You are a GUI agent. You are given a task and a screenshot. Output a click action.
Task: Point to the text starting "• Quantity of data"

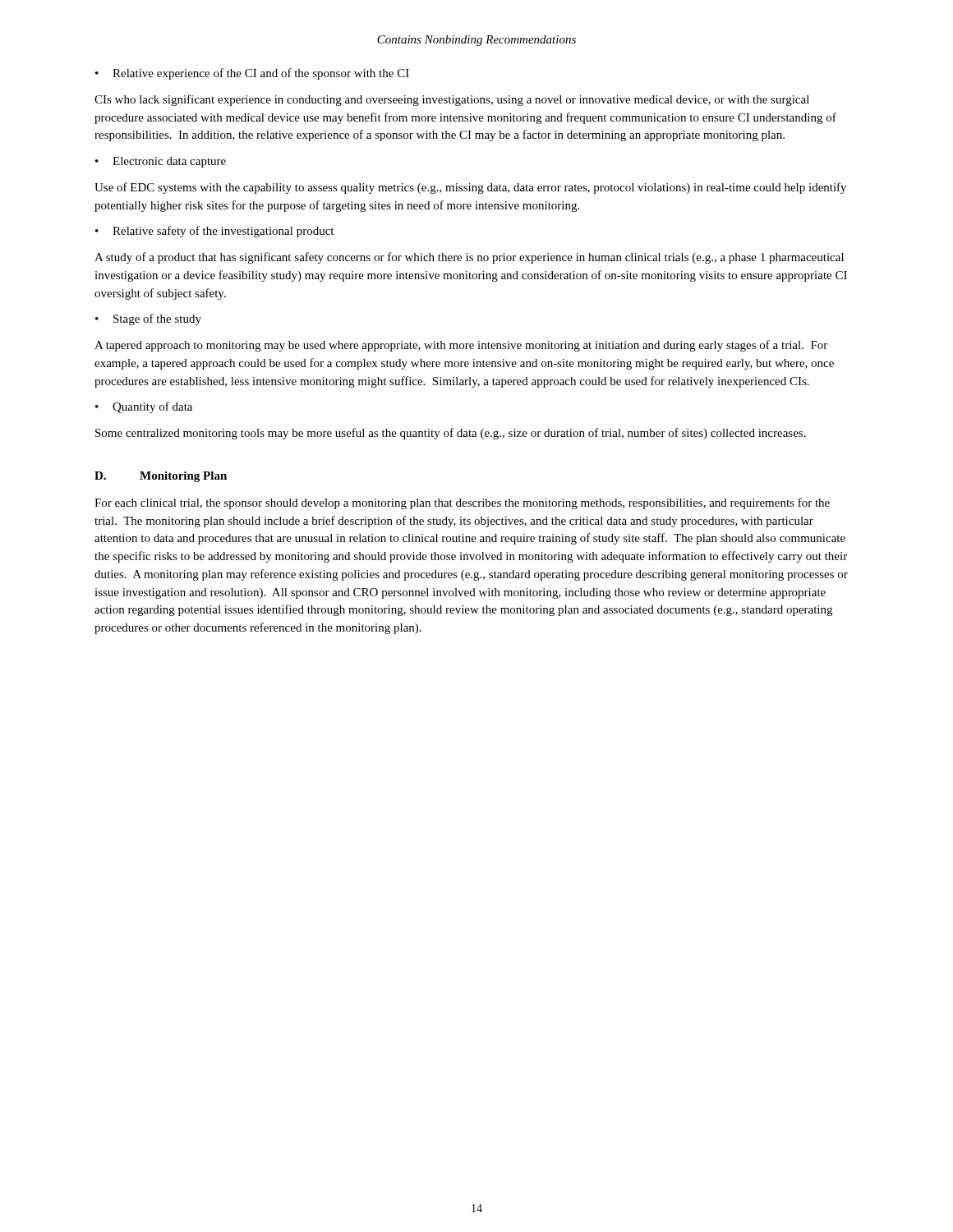pyautogui.click(x=144, y=407)
